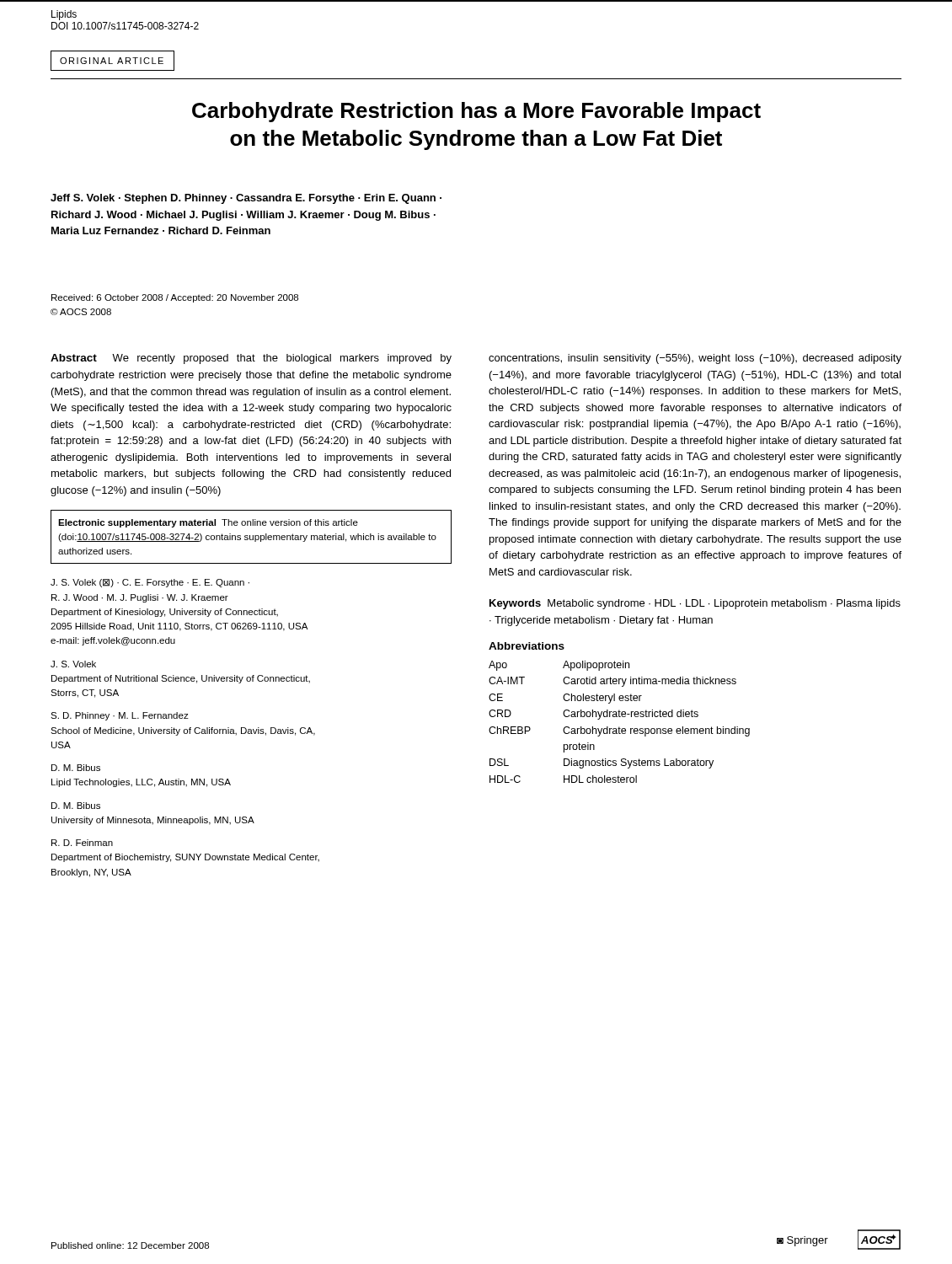Navigate to the passage starting "ORIGINAL ARTICLE"

click(x=112, y=61)
